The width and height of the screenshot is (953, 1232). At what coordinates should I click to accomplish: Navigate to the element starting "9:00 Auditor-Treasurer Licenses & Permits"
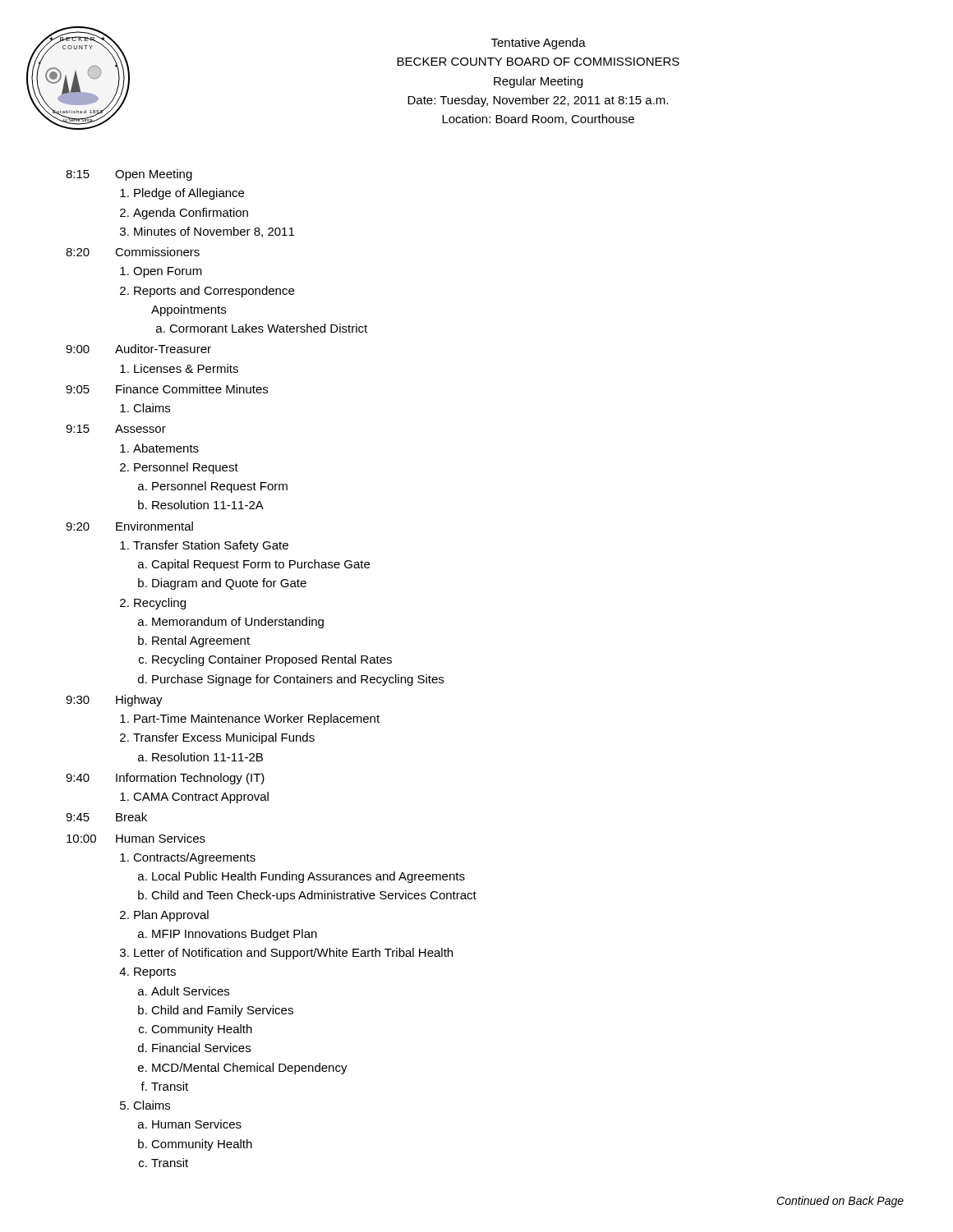click(138, 349)
